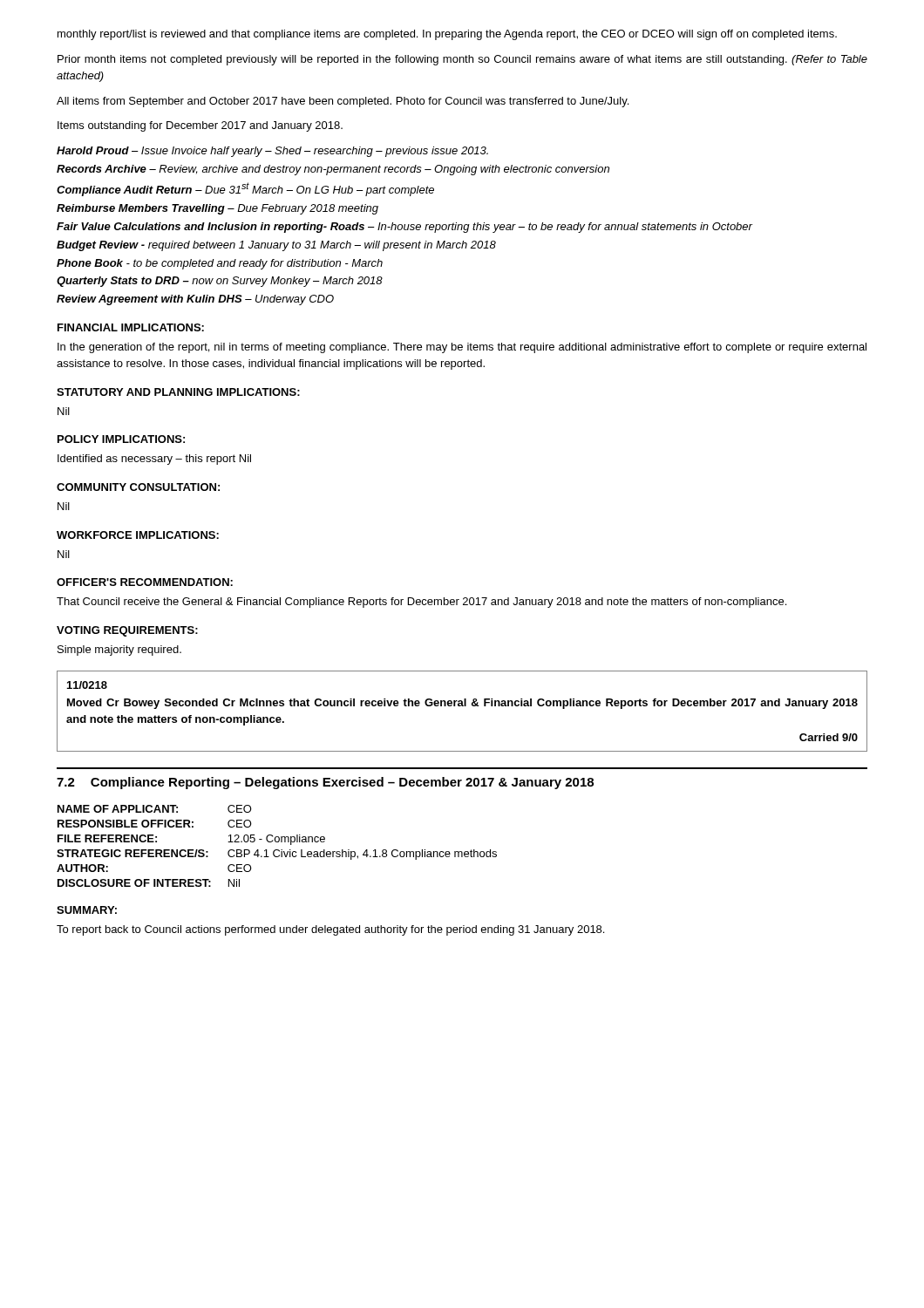Where does it say "VOTING REQUIREMENTS:"?
The width and height of the screenshot is (924, 1308).
coord(127,631)
